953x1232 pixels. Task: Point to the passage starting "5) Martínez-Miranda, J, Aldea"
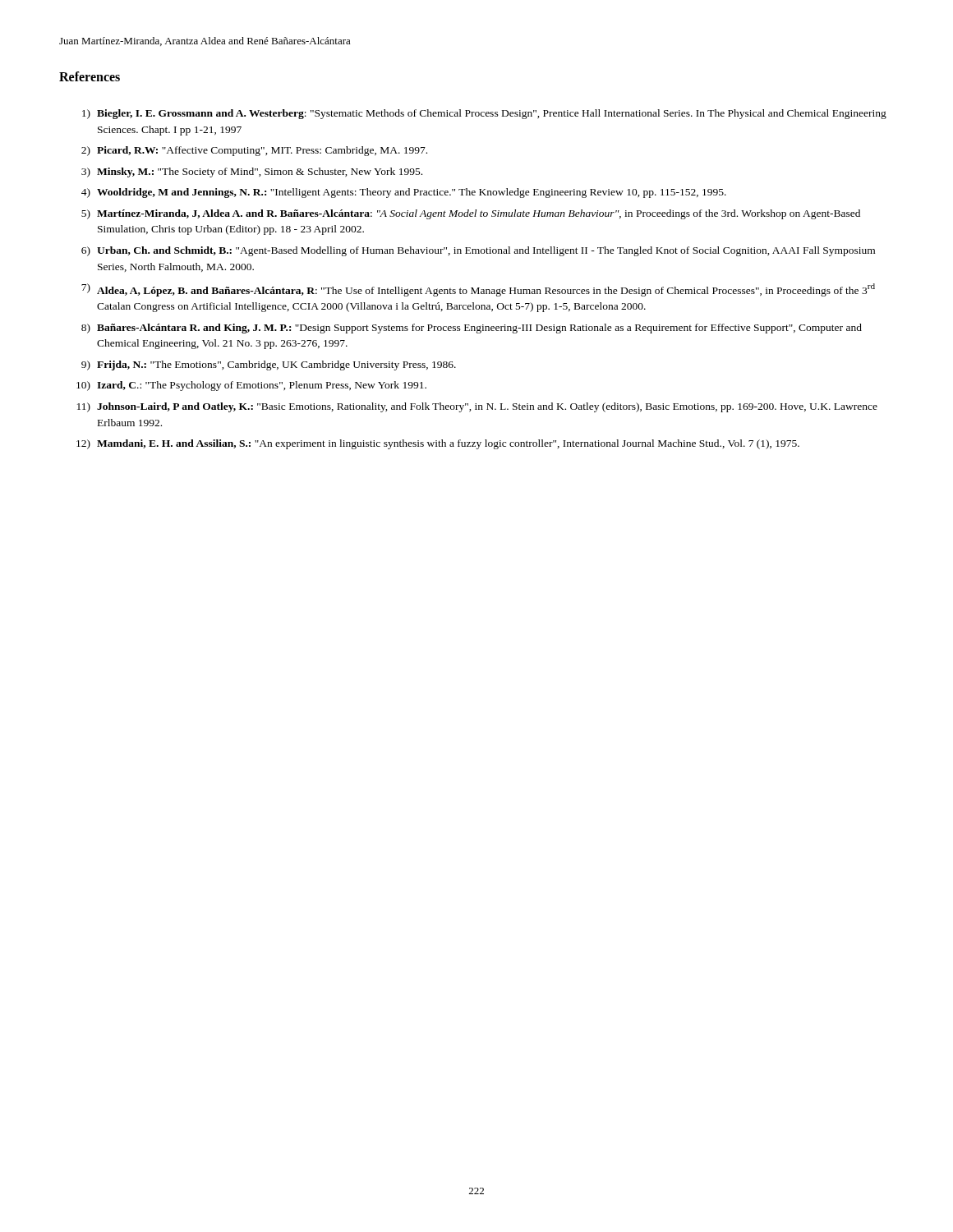click(476, 221)
